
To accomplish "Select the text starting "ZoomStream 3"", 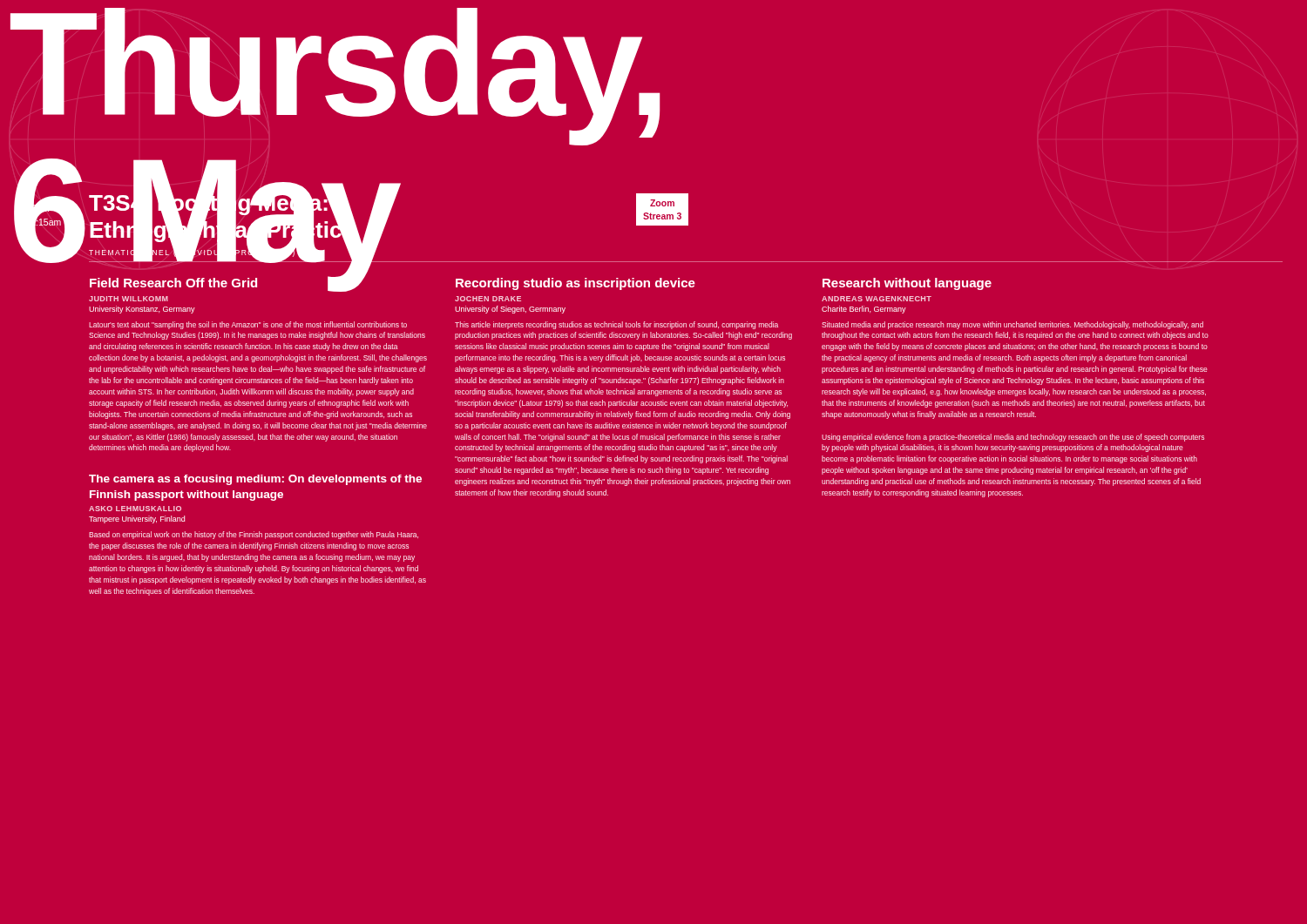I will click(x=662, y=209).
